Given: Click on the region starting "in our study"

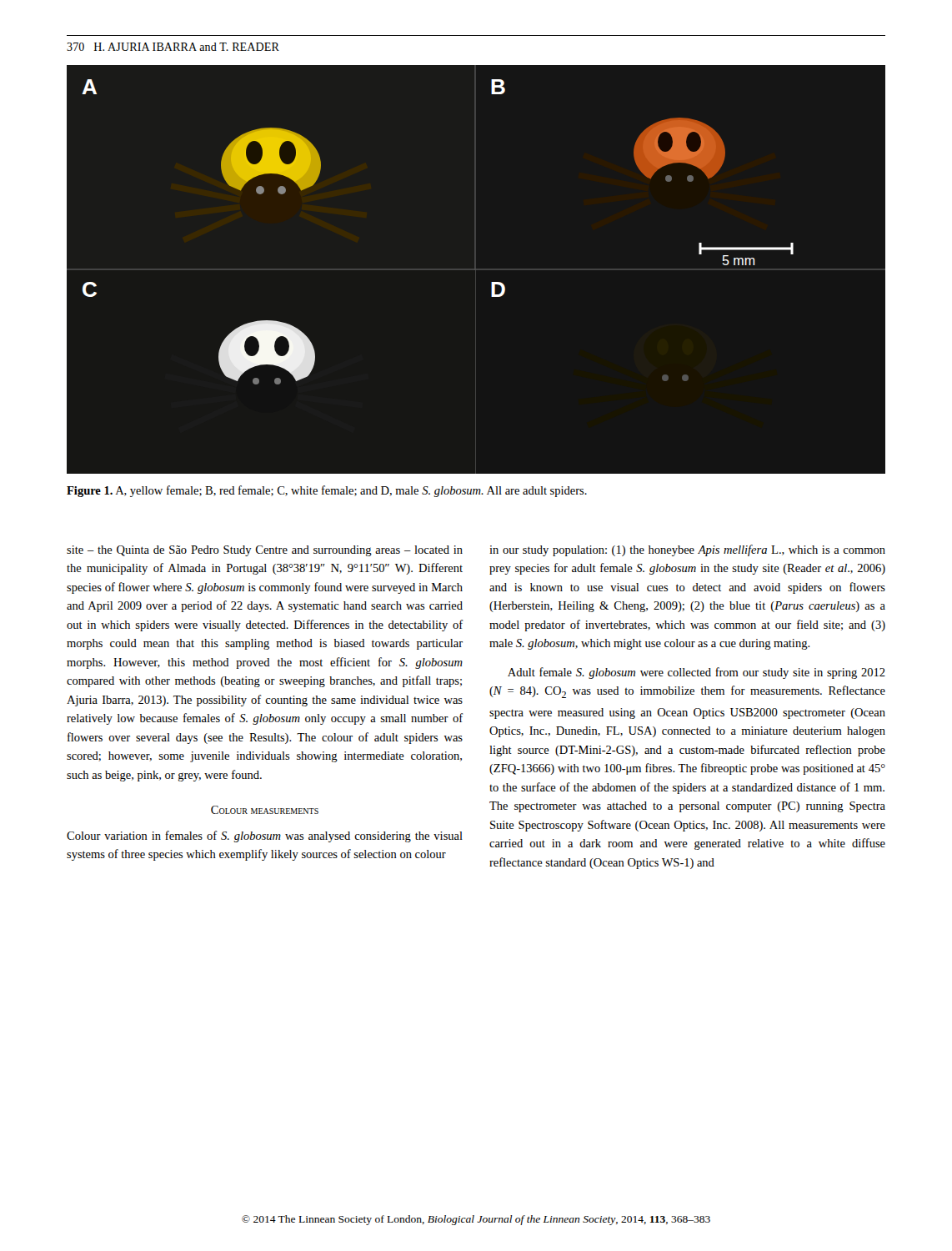Looking at the screenshot, I should (x=687, y=706).
